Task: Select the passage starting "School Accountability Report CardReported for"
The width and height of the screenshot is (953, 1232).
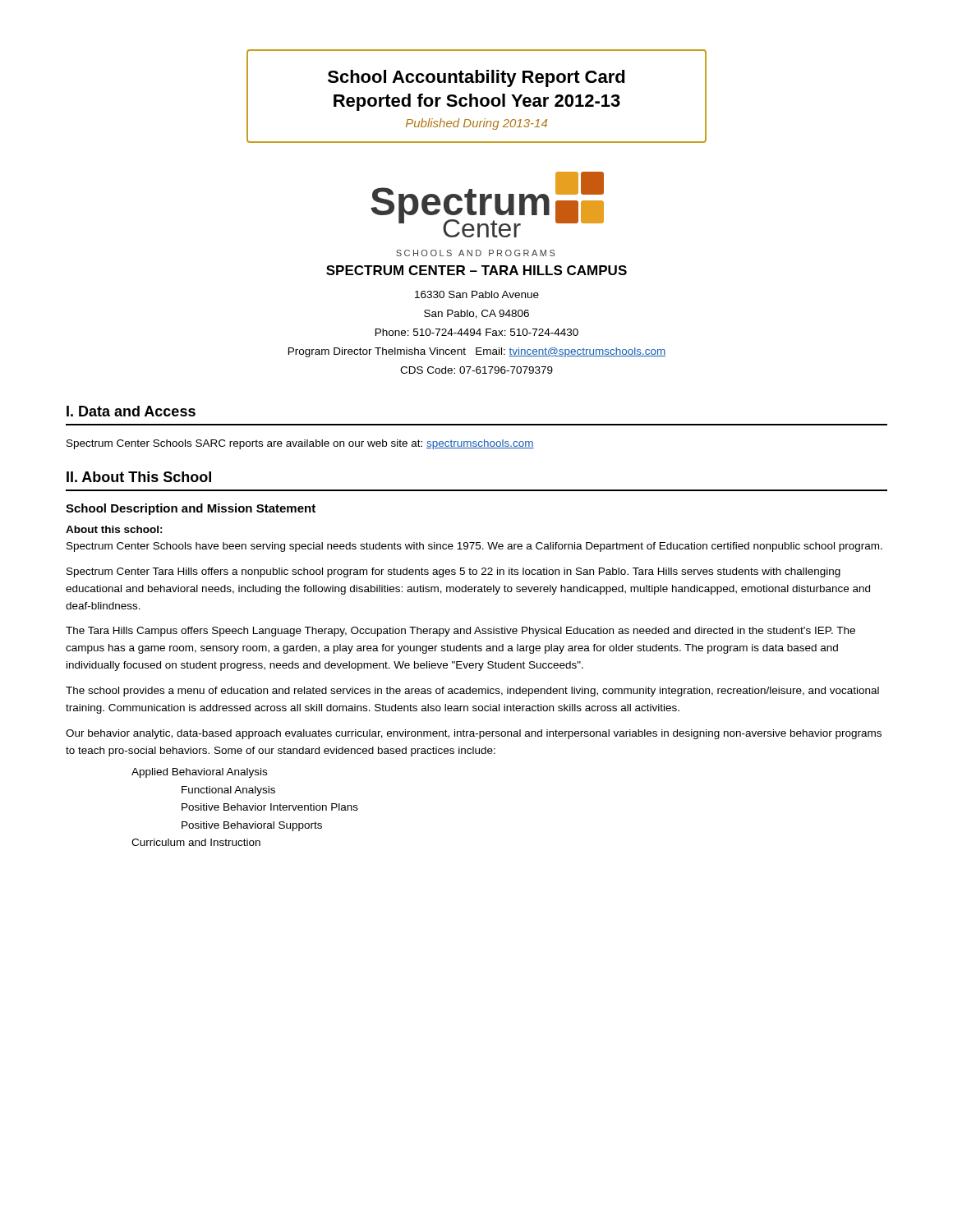Action: coord(476,98)
